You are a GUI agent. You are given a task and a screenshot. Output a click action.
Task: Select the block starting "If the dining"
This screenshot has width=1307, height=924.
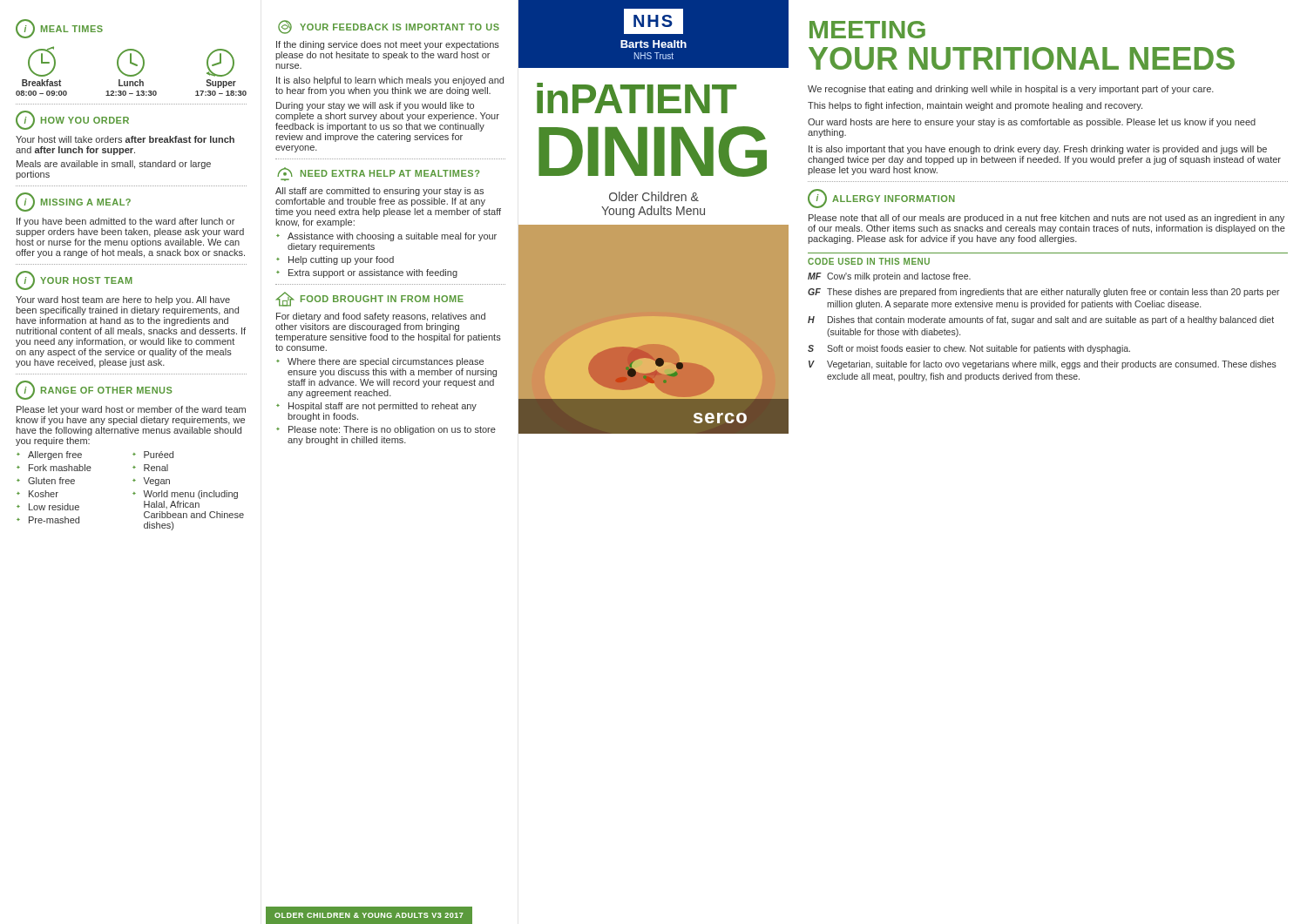tap(390, 96)
